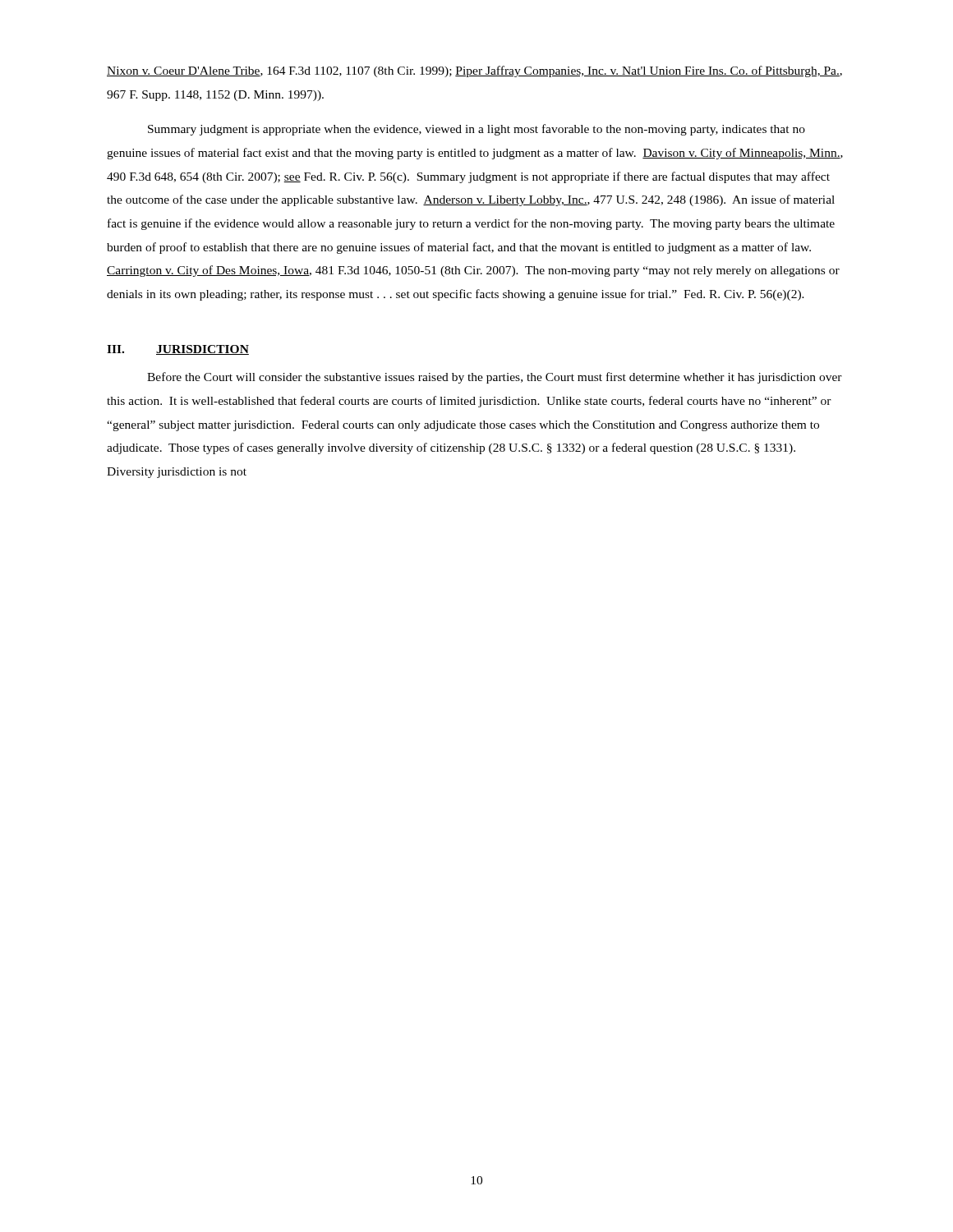This screenshot has height=1232, width=953.
Task: Locate the region starting "Before the Court will"
Action: (x=474, y=424)
